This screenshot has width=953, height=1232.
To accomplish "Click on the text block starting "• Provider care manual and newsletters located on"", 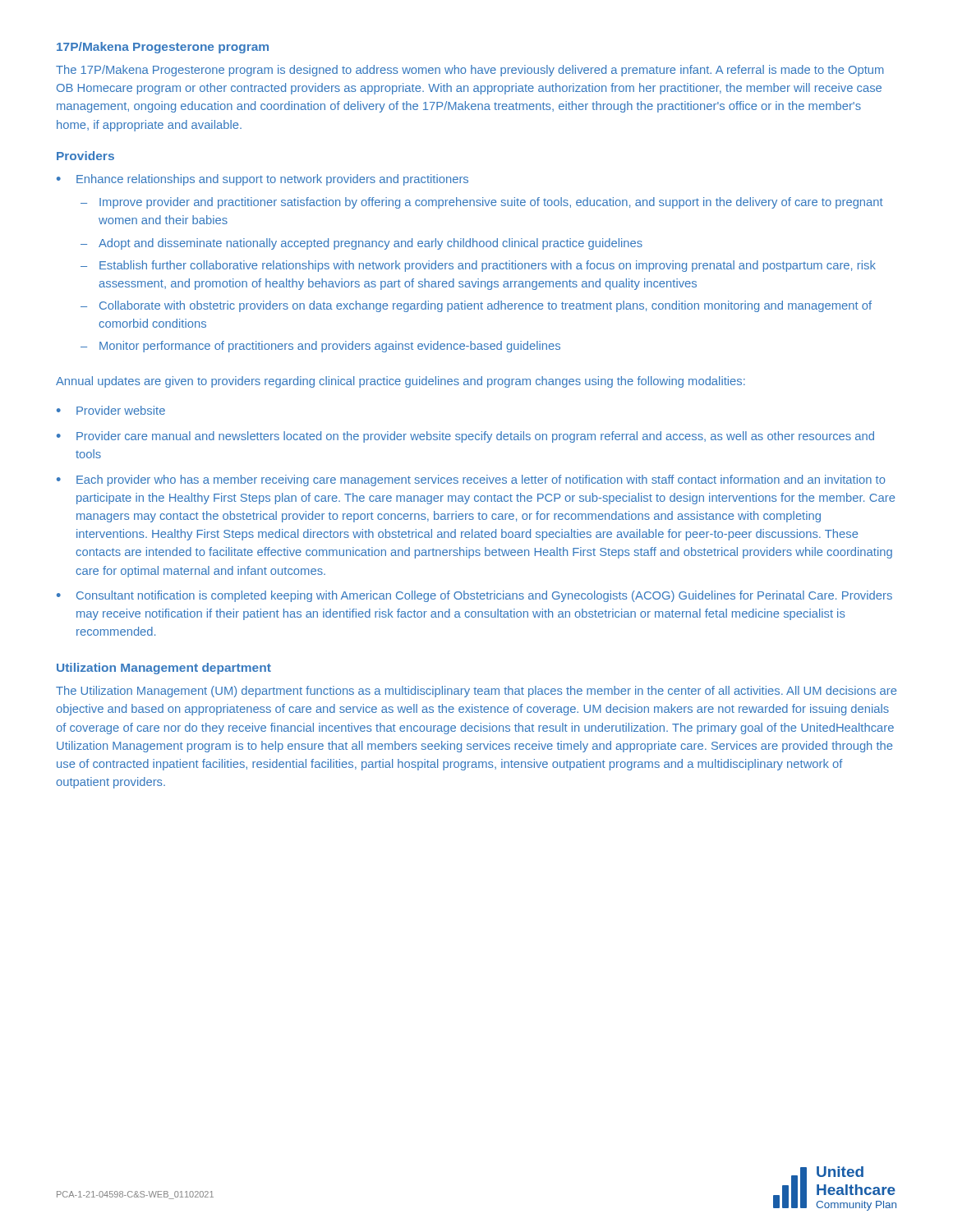I will (476, 445).
